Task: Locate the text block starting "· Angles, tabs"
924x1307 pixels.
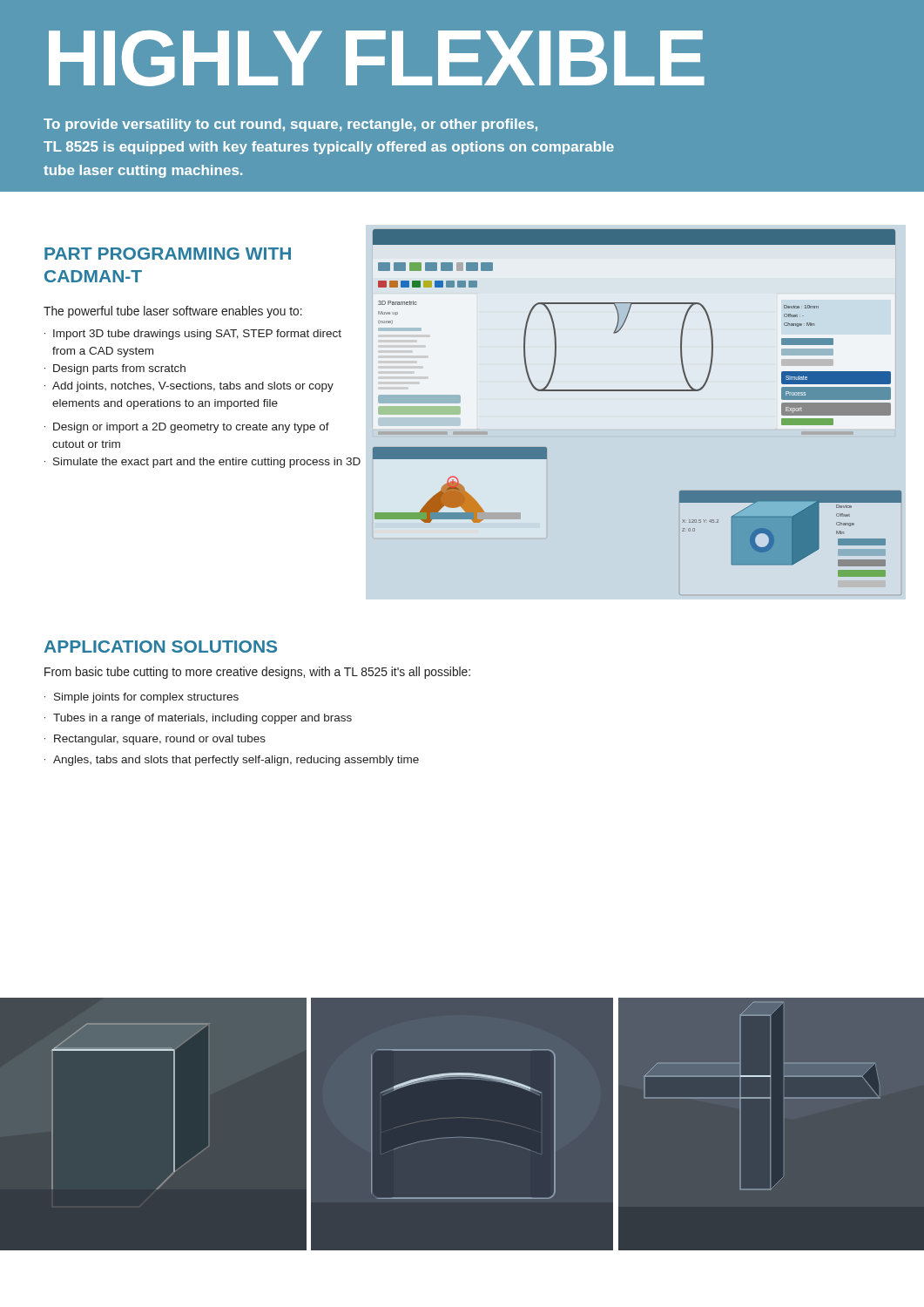Action: pyautogui.click(x=231, y=760)
